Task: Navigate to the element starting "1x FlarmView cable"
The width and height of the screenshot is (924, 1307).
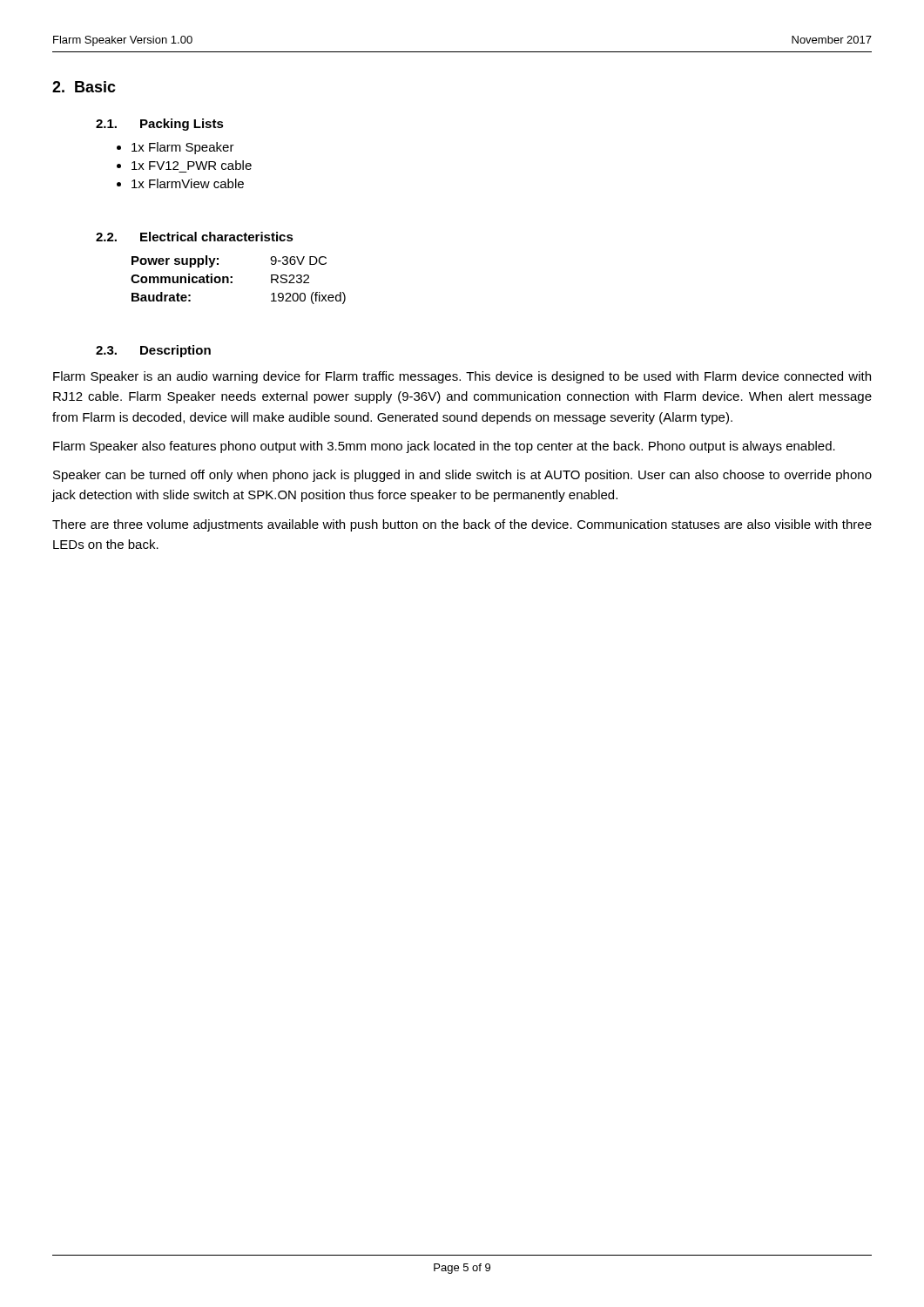Action: coord(188,183)
